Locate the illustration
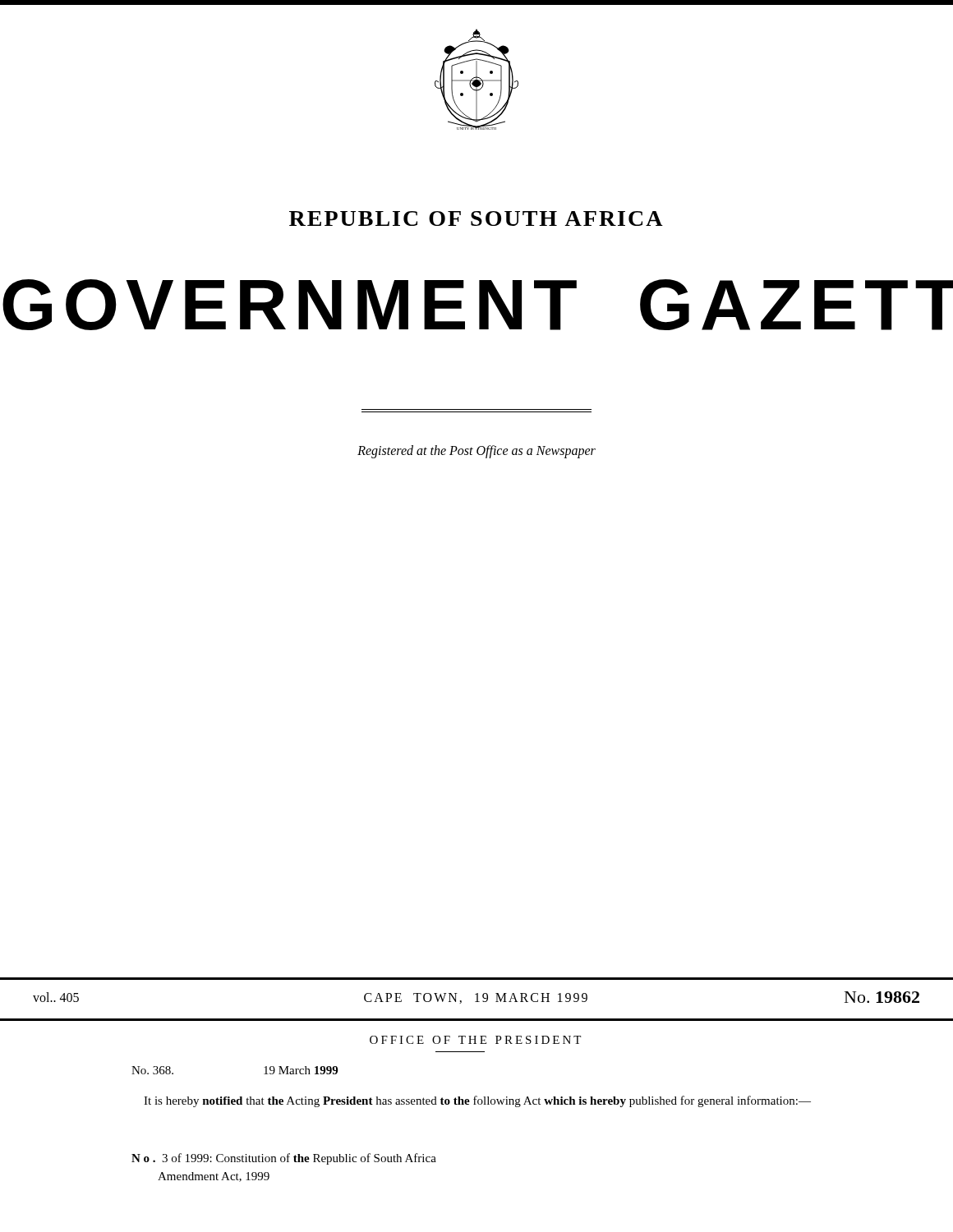The width and height of the screenshot is (953, 1232). point(476,80)
